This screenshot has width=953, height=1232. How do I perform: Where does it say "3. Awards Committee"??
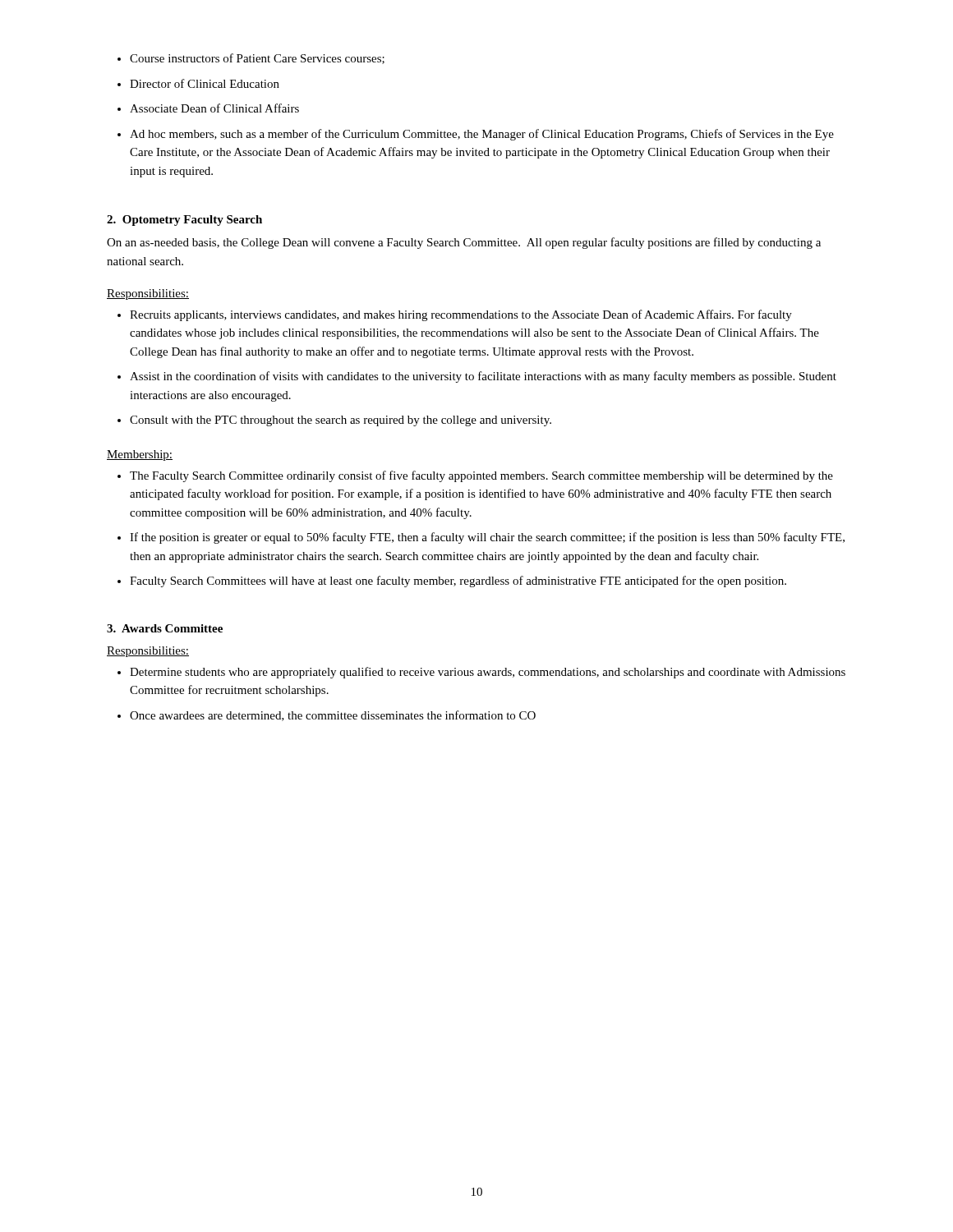pyautogui.click(x=165, y=628)
